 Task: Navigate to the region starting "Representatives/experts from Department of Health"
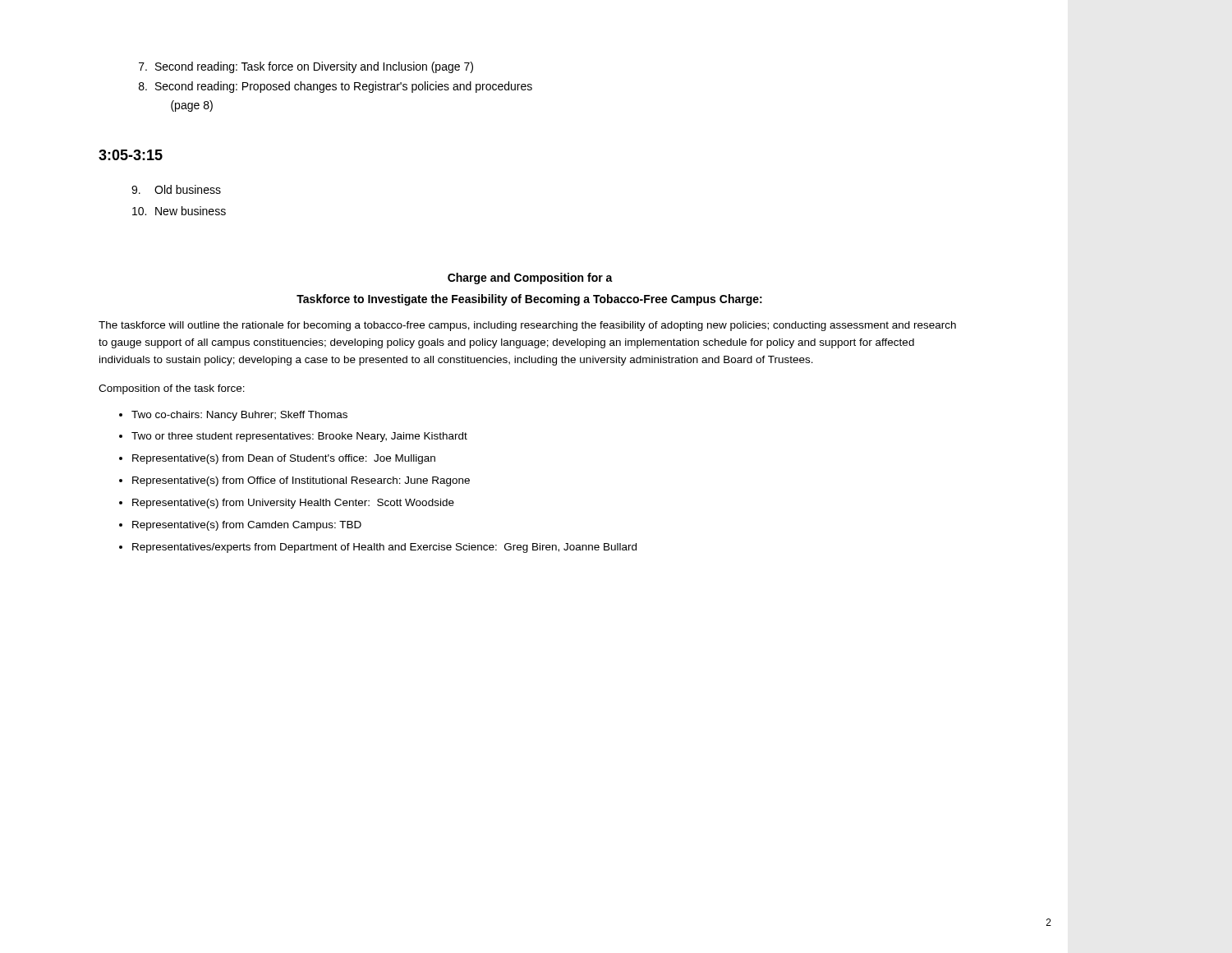click(x=384, y=547)
